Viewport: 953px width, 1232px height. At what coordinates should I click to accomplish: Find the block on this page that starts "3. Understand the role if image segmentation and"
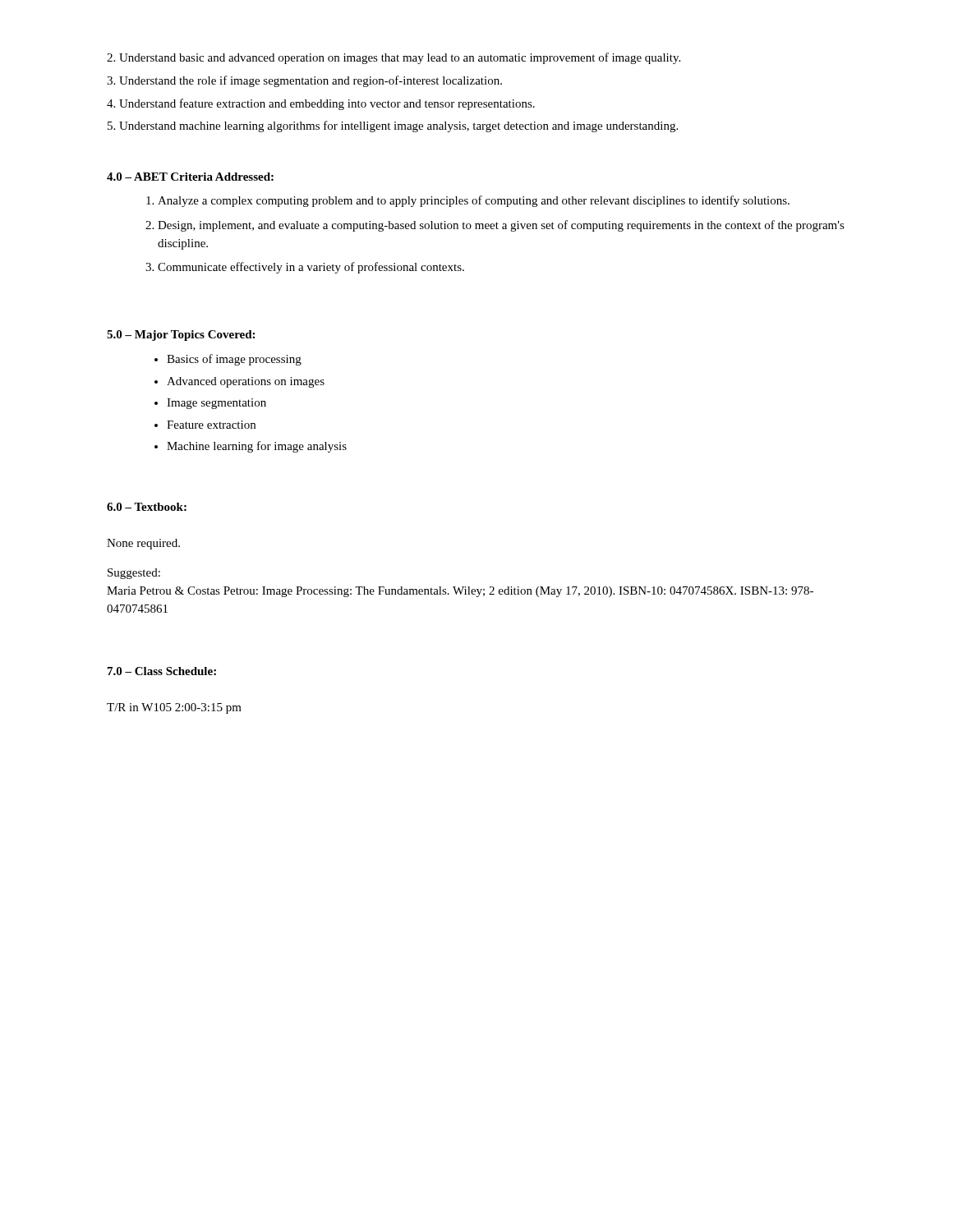[x=476, y=81]
